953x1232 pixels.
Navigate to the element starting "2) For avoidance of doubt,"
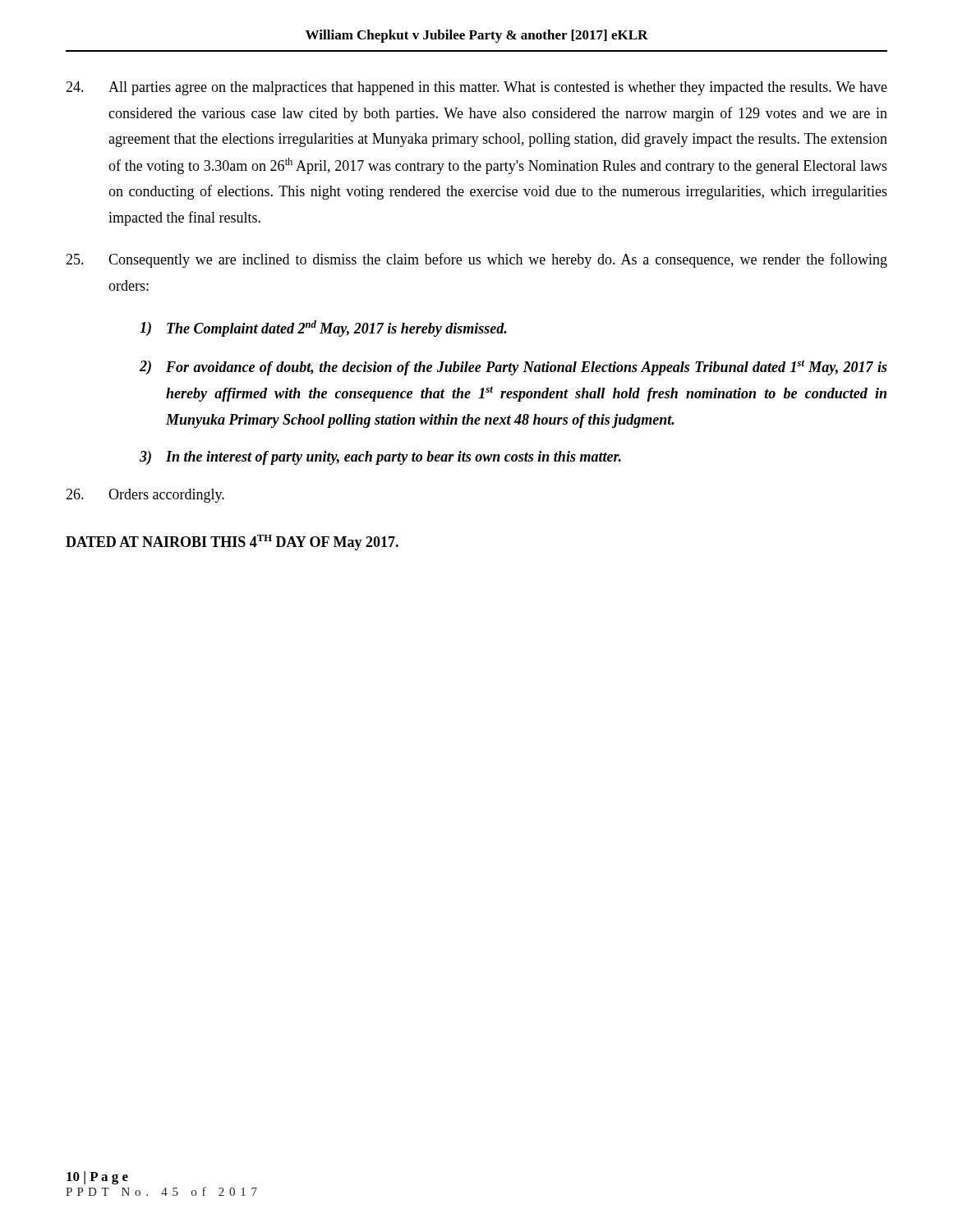513,393
